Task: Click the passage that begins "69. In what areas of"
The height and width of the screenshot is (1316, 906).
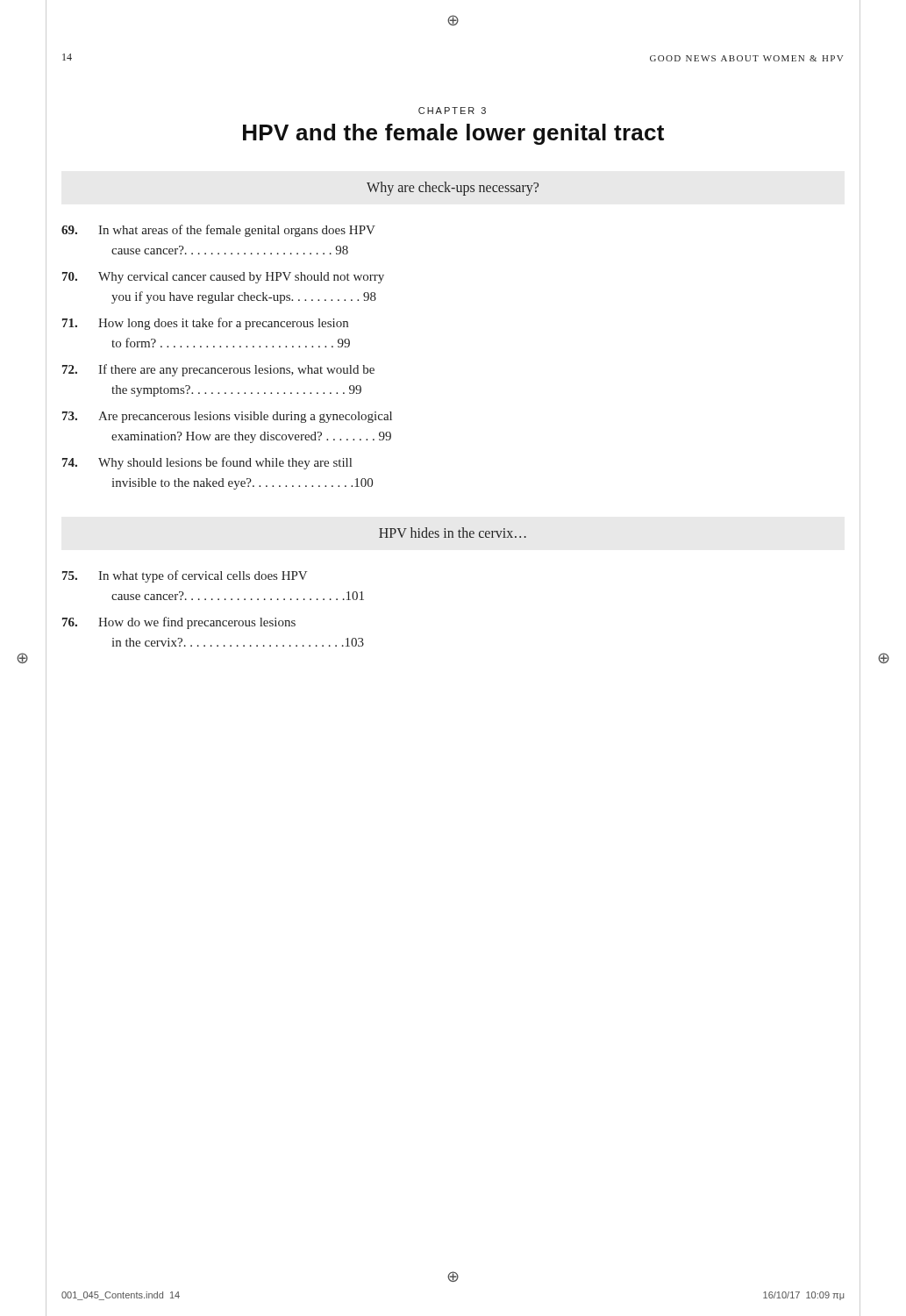Action: [218, 231]
